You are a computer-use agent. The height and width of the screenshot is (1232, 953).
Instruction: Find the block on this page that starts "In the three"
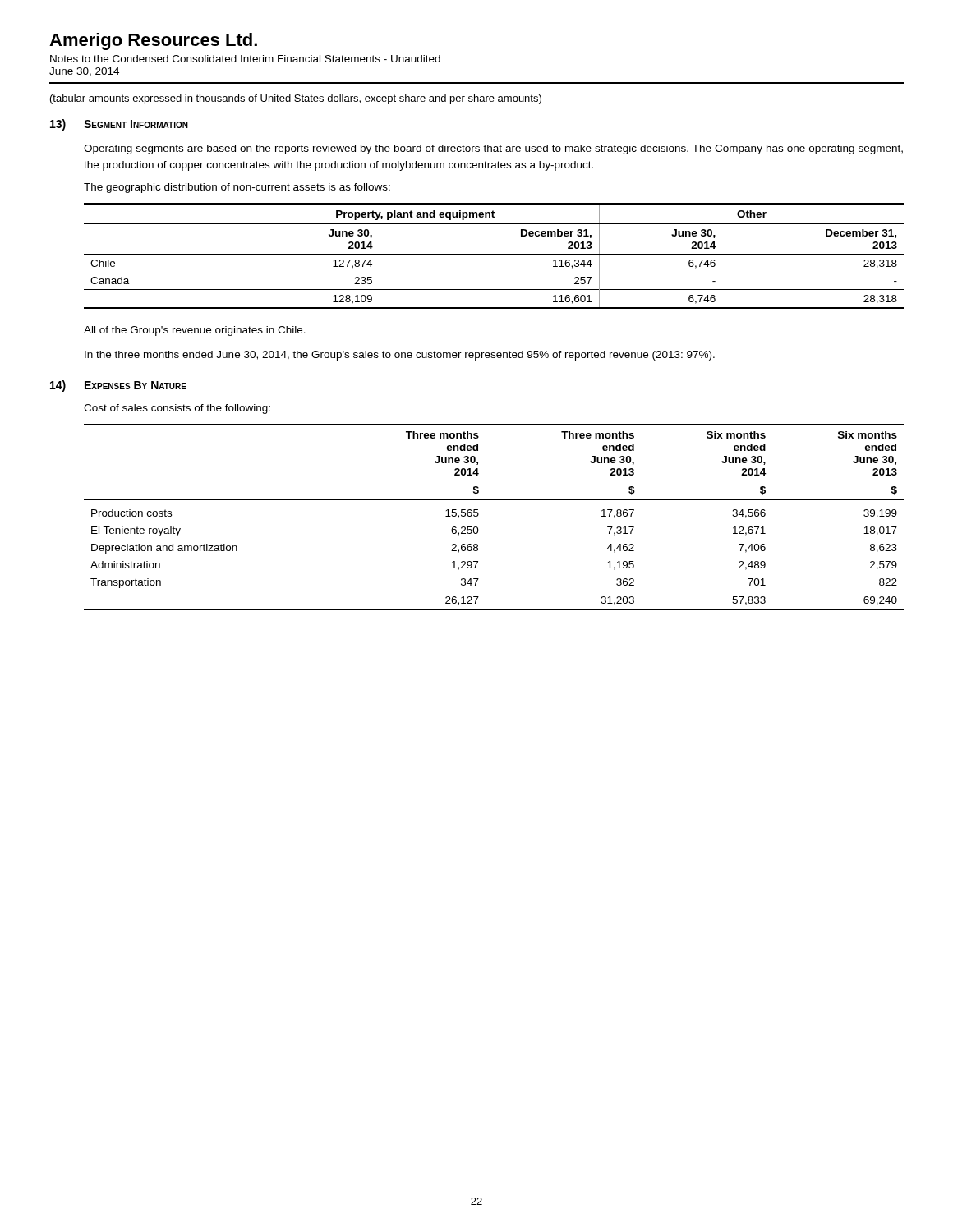(400, 354)
